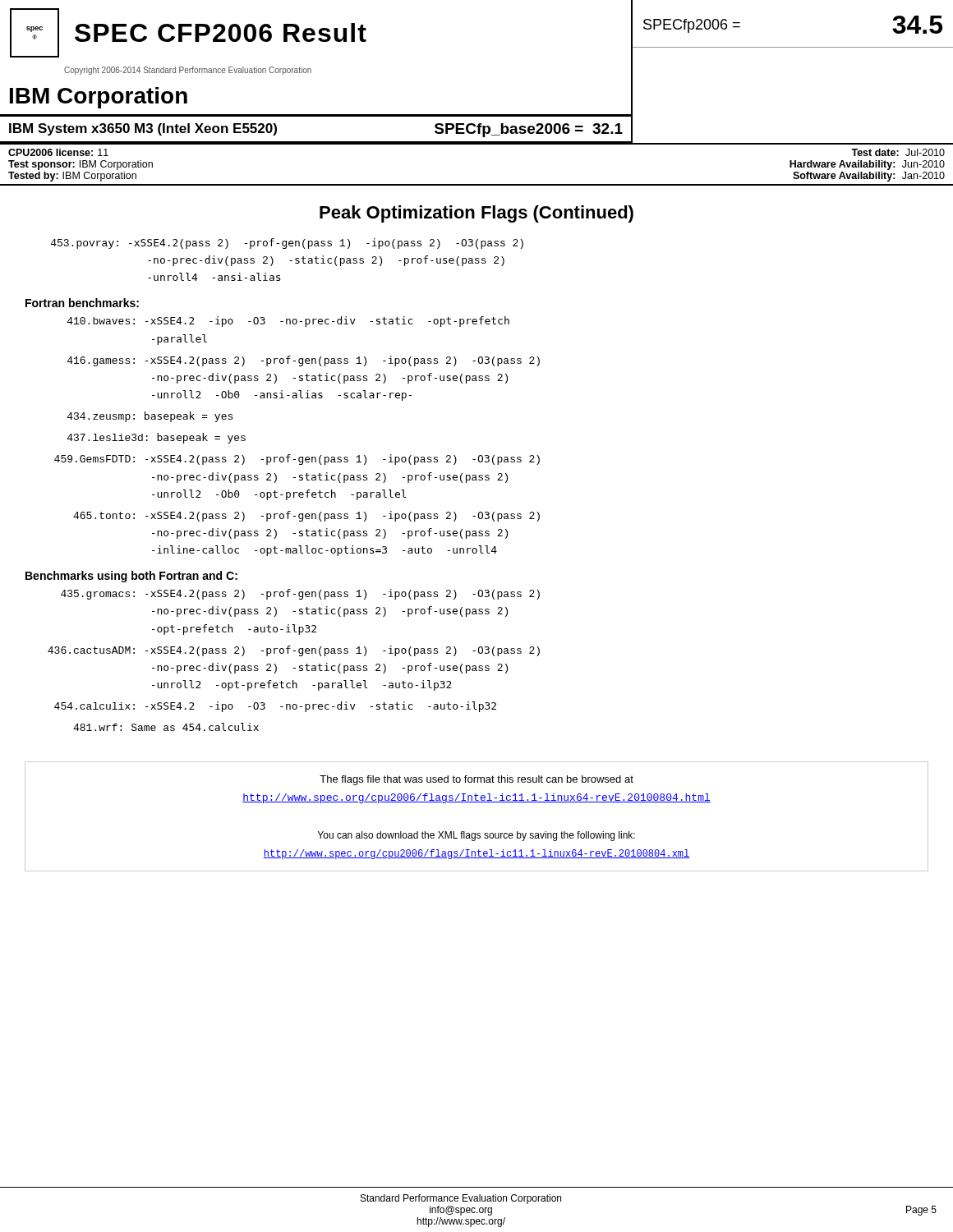Click on the block starting "zeusmp: basepeak = yes"

137,417
